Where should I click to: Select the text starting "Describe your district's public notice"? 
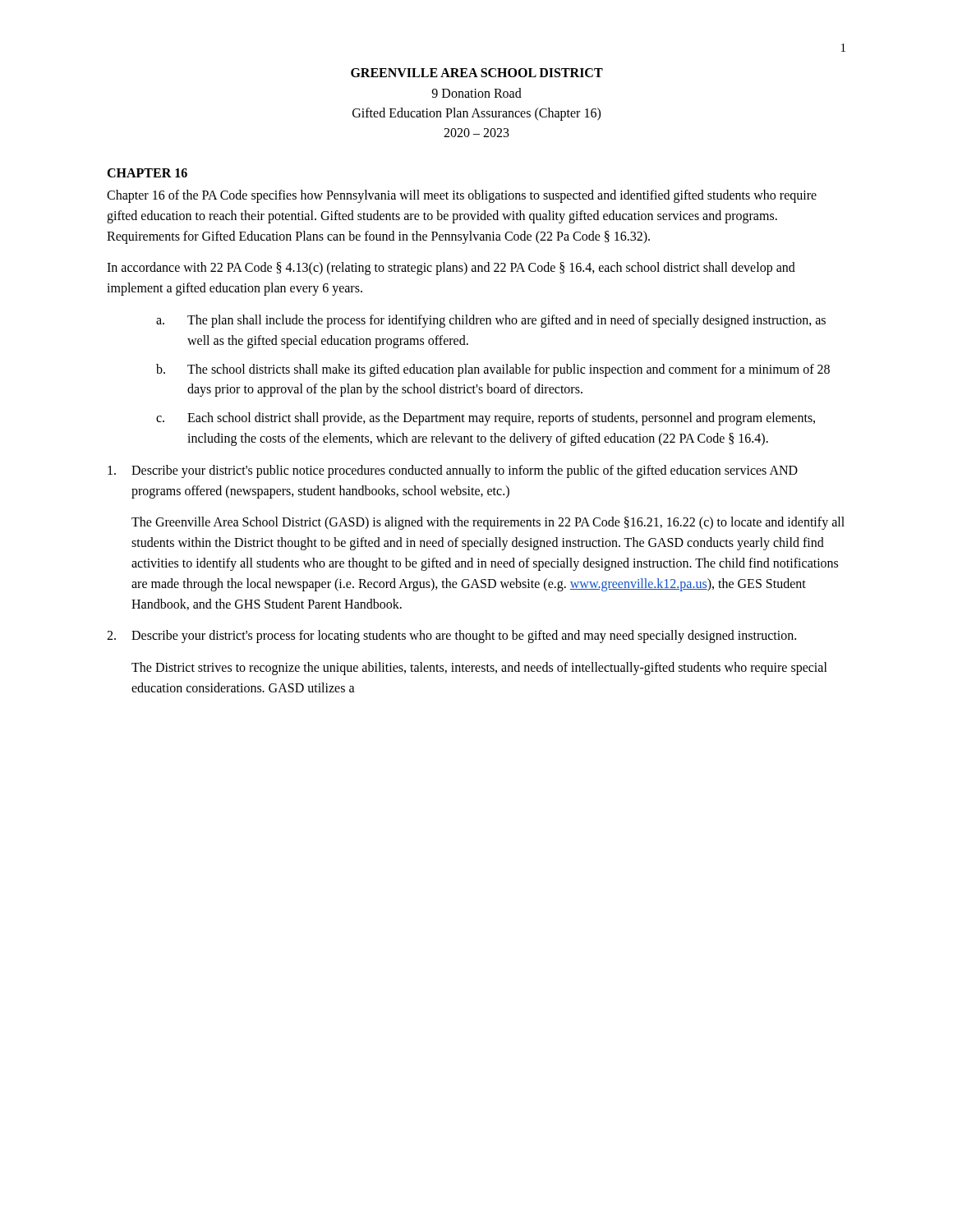point(476,481)
